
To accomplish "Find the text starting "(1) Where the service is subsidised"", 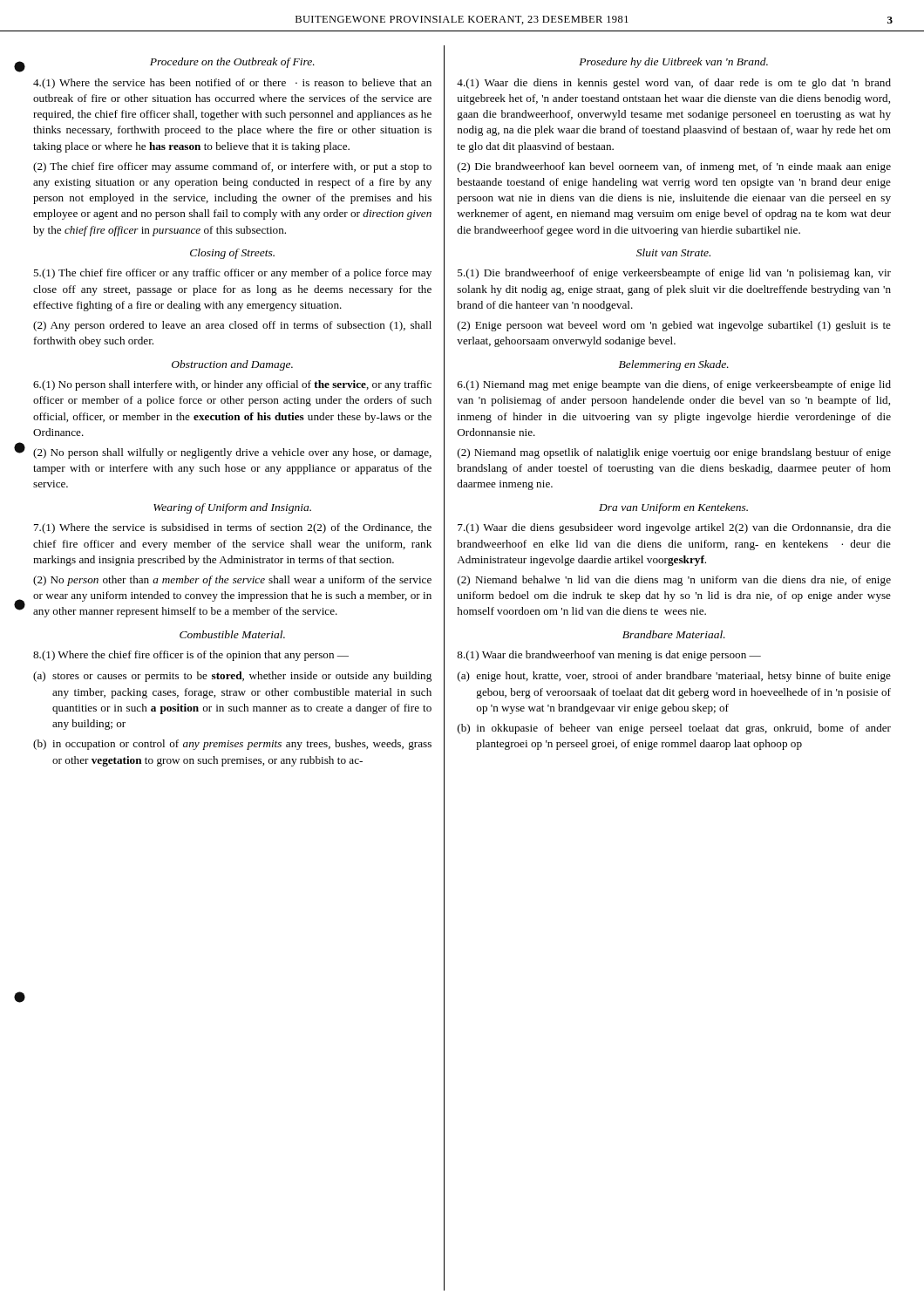I will coord(232,570).
